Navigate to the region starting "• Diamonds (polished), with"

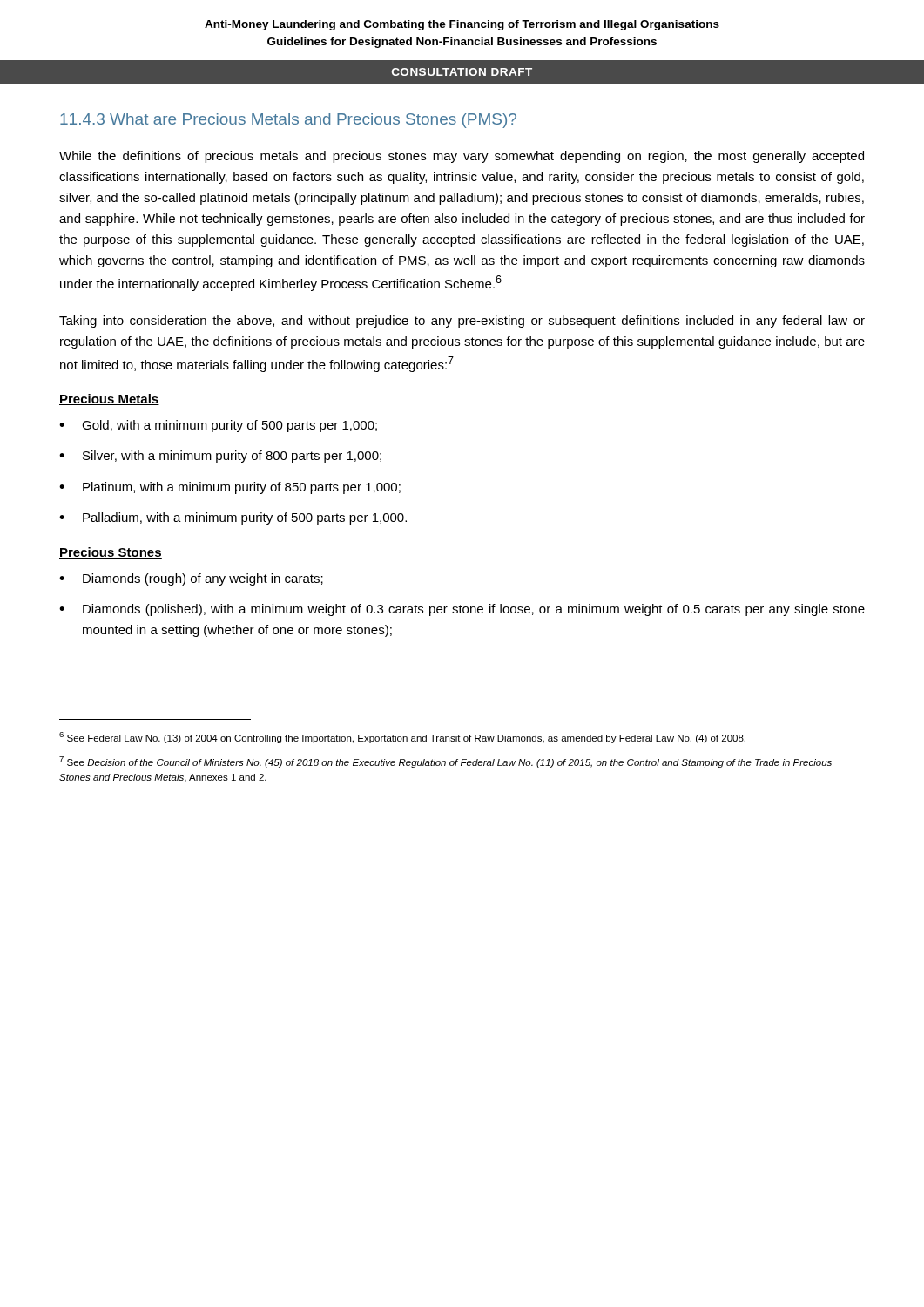point(462,620)
